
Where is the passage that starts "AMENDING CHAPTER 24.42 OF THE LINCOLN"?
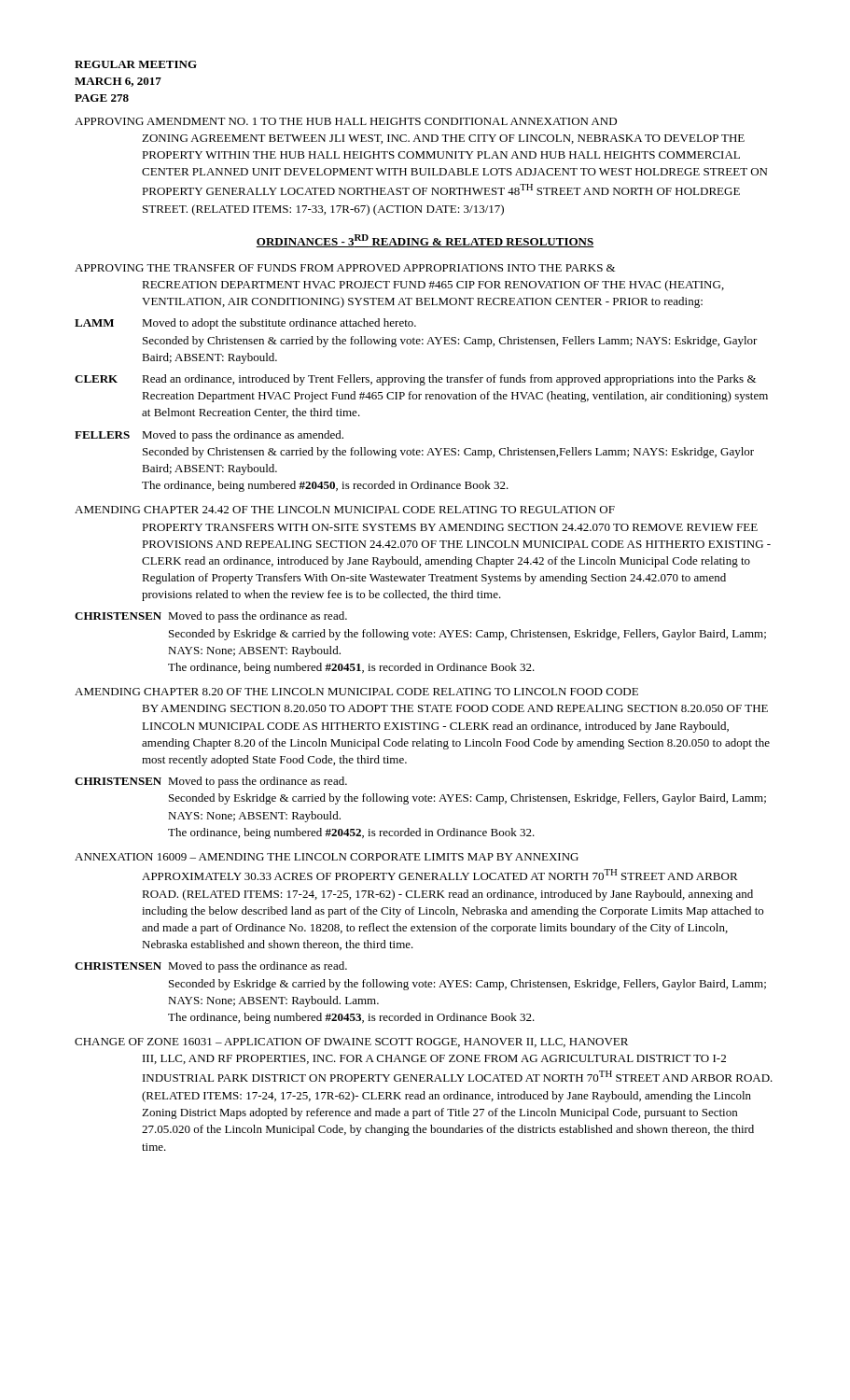pyautogui.click(x=425, y=553)
